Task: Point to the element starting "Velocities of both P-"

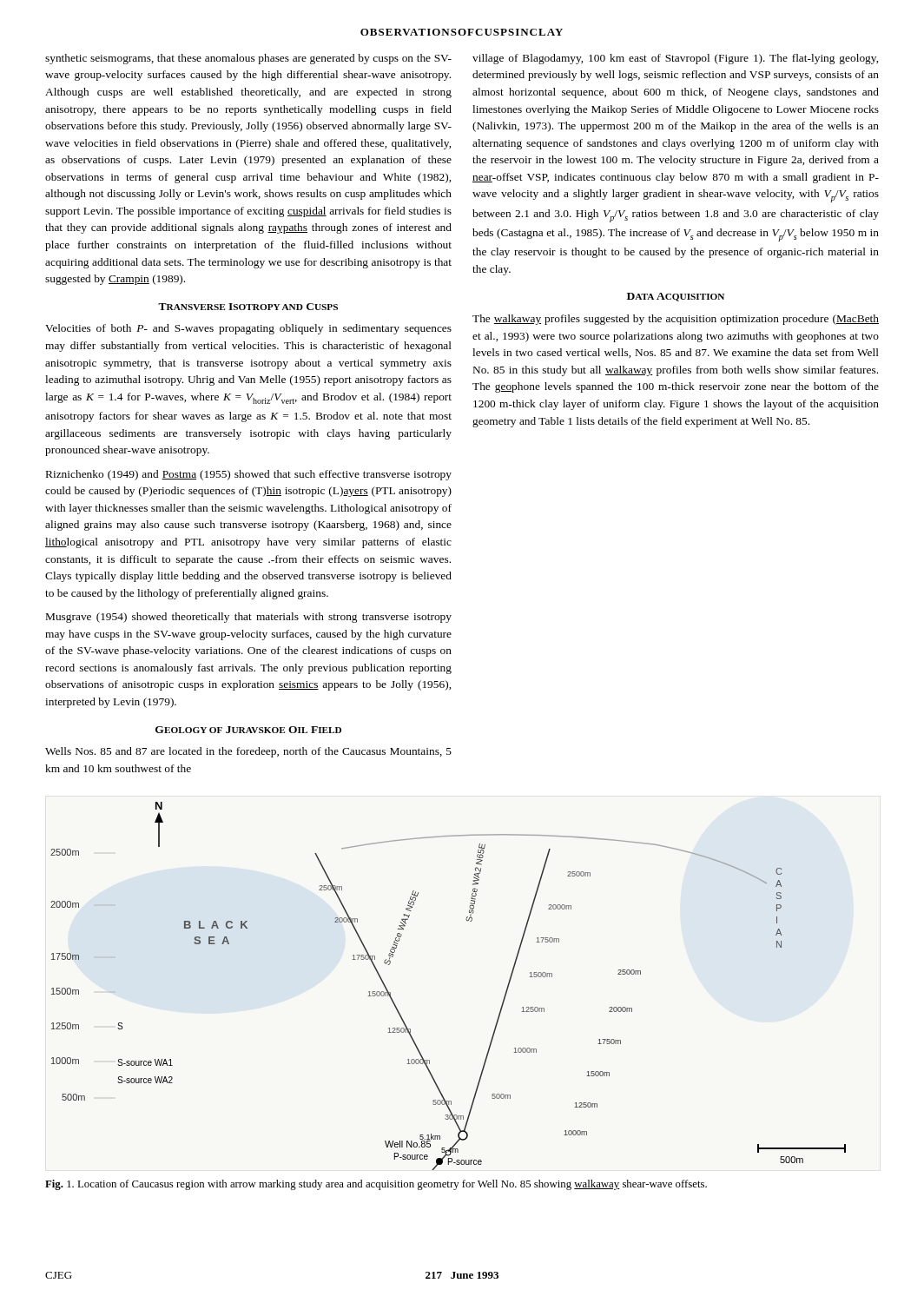Action: click(x=248, y=515)
